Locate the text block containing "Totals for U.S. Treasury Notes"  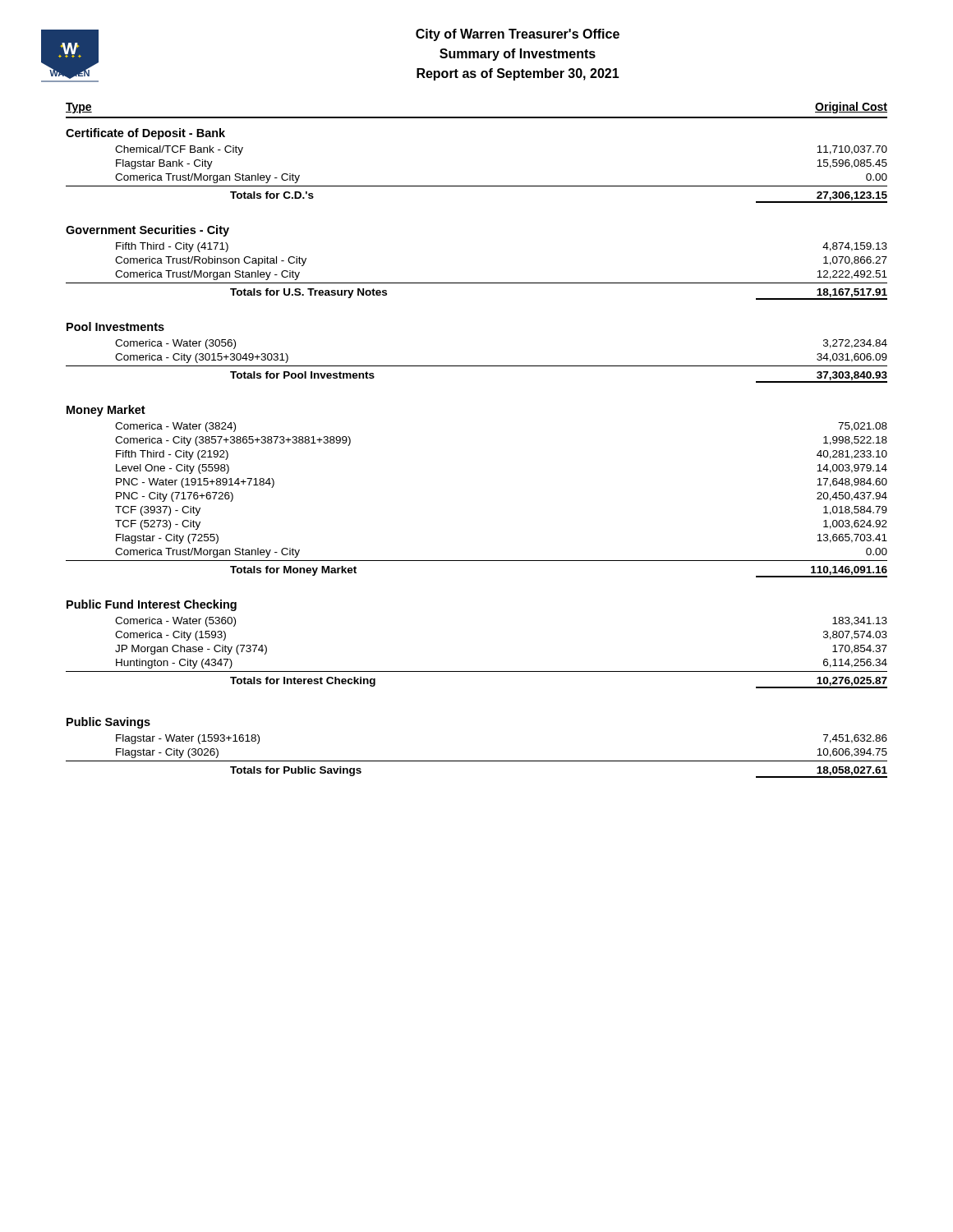[x=476, y=293]
